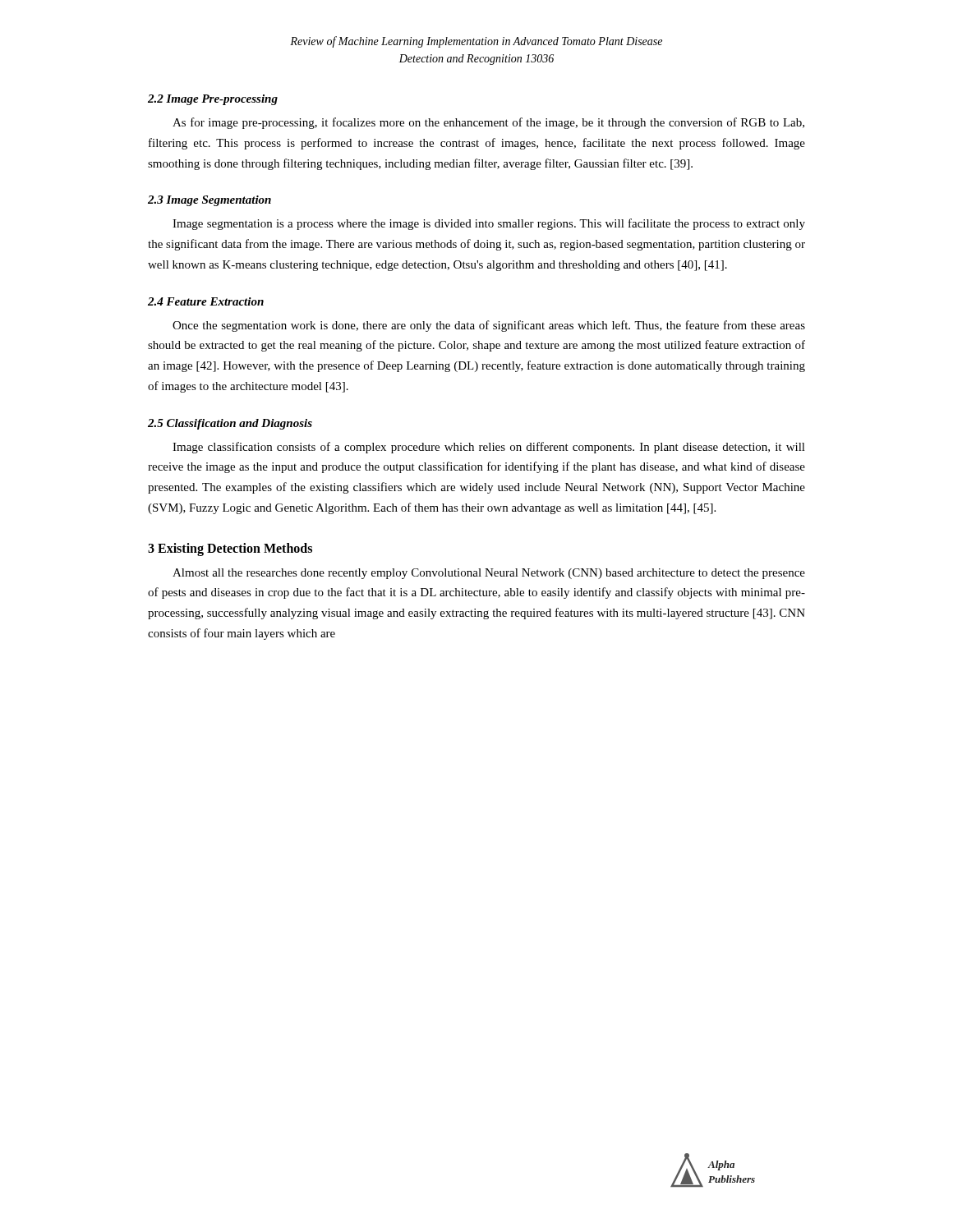Locate the block of text that opens with "Almost all the researches done recently employ Convolutional"
This screenshot has height=1232, width=953.
tap(476, 603)
